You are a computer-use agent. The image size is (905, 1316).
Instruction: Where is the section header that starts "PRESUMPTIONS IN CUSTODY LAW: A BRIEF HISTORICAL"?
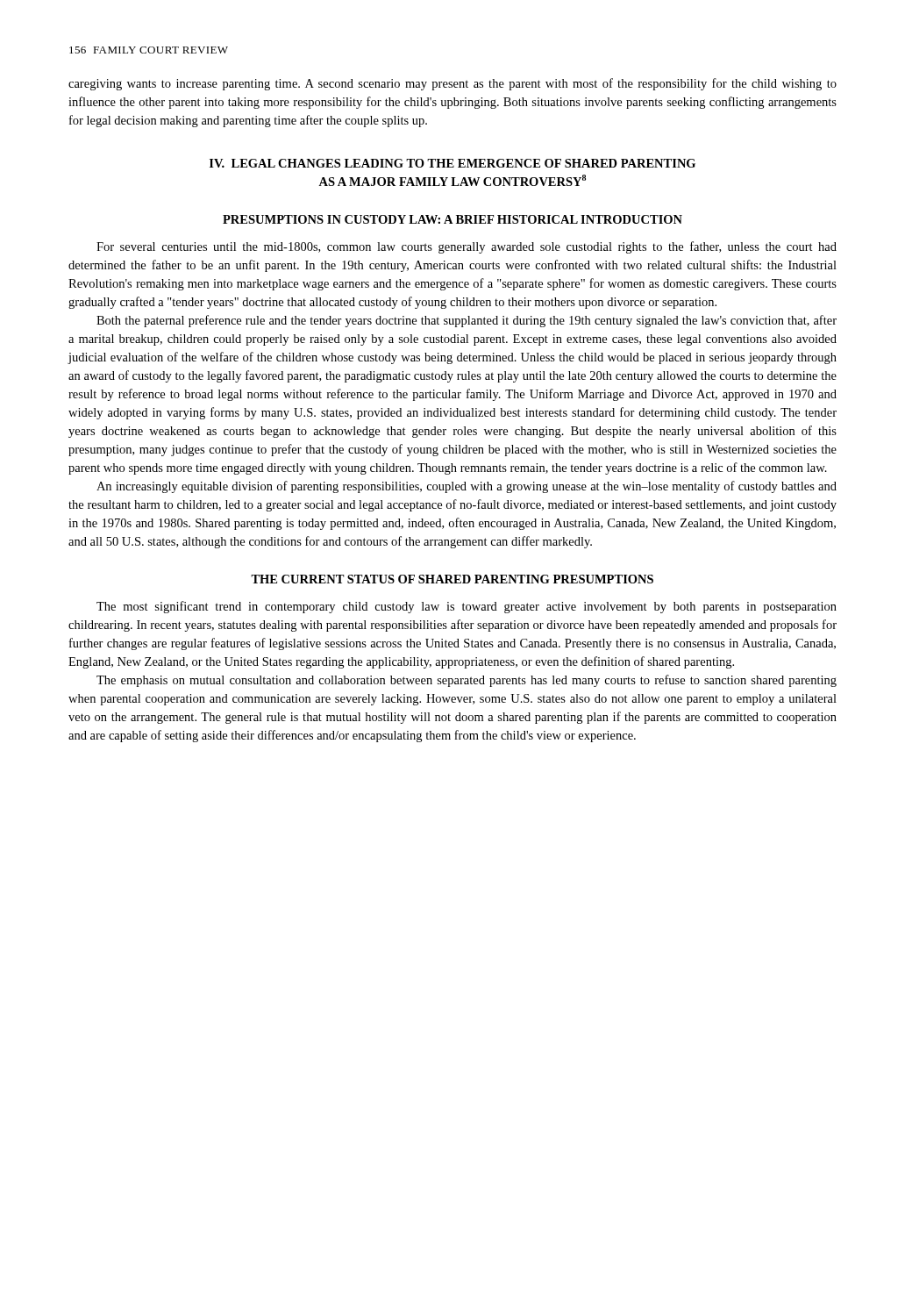tap(452, 219)
